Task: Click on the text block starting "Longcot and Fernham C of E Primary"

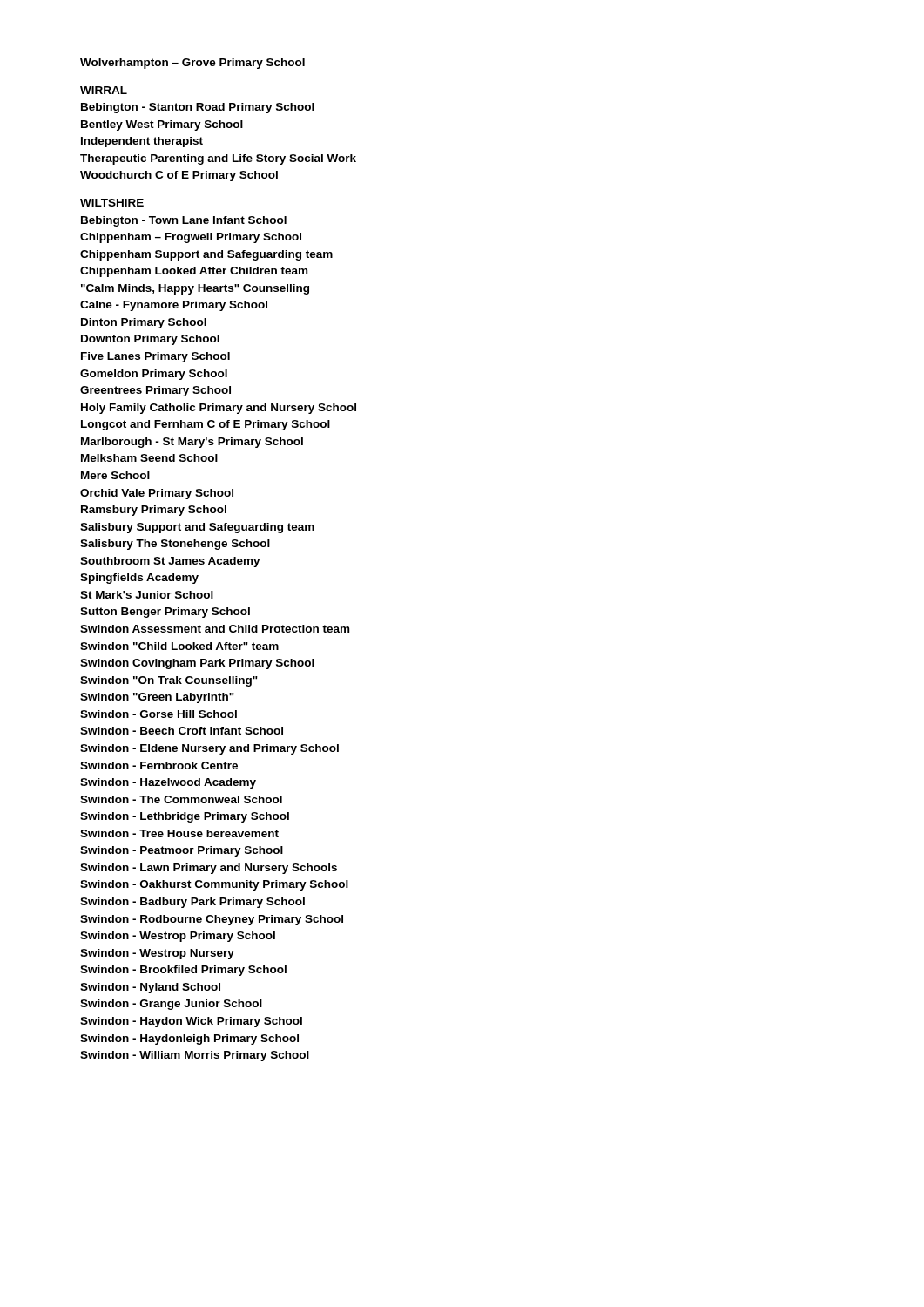Action: (205, 424)
